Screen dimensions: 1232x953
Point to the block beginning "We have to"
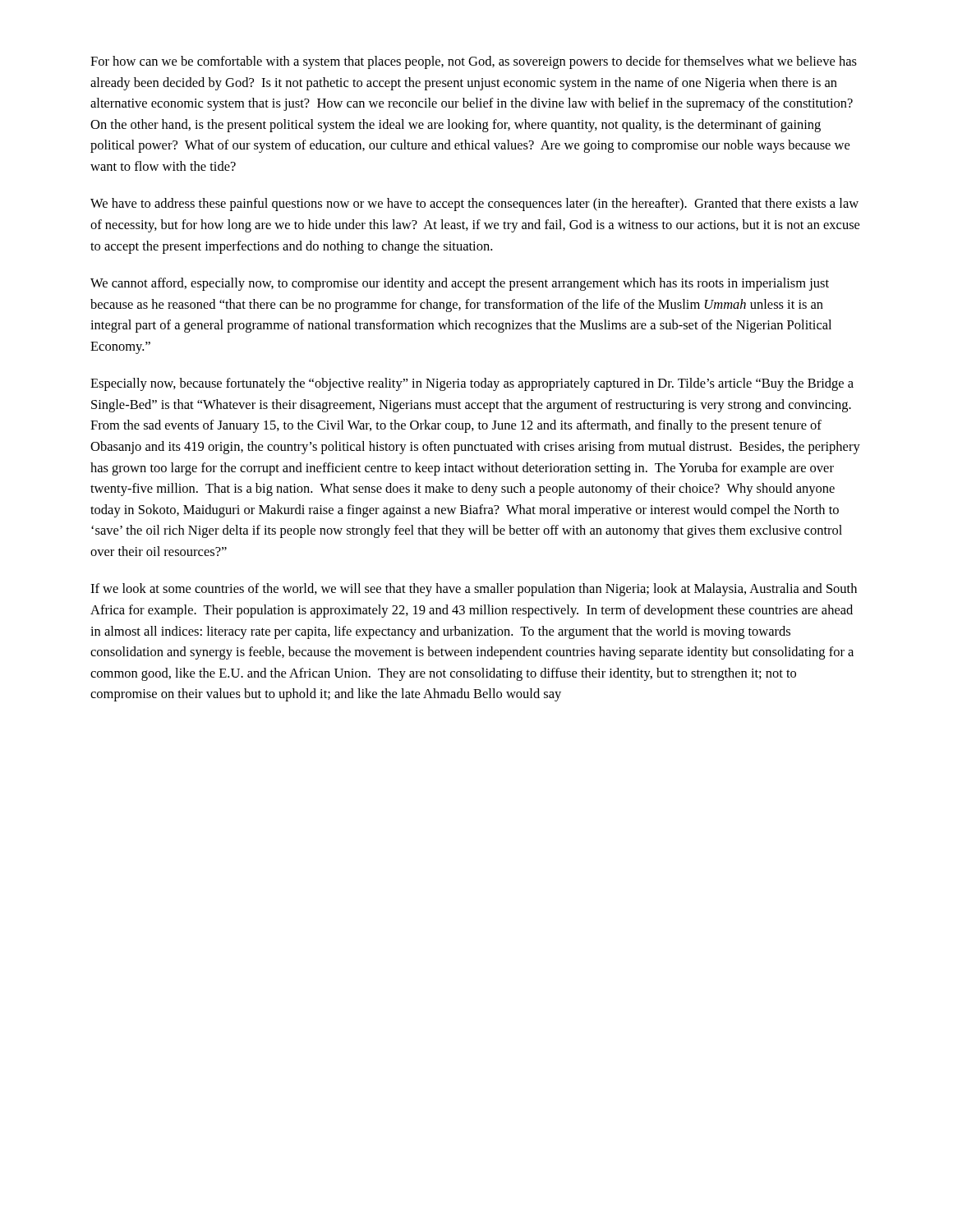(x=475, y=225)
